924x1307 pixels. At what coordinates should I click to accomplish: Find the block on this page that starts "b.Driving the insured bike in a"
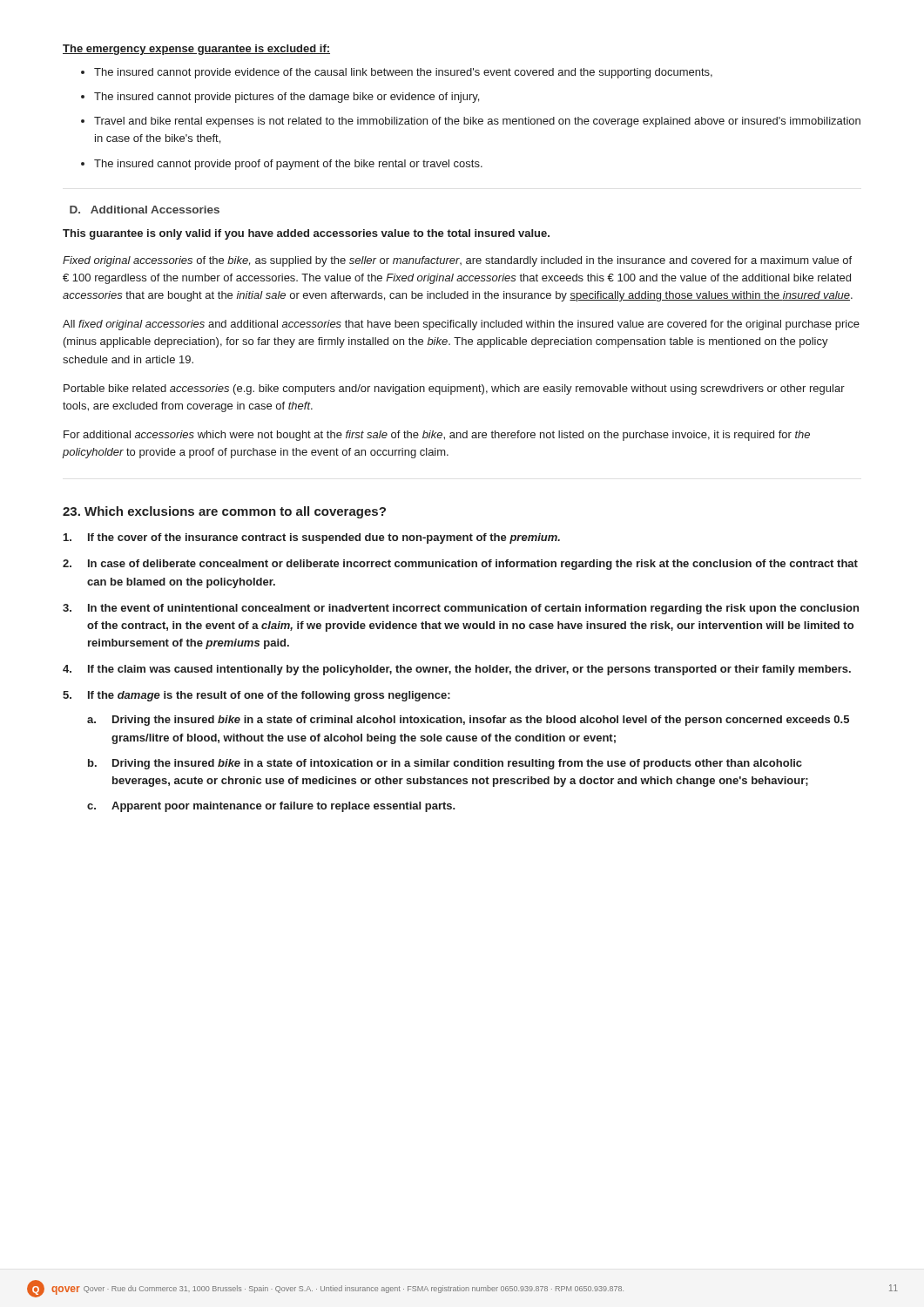tap(474, 772)
